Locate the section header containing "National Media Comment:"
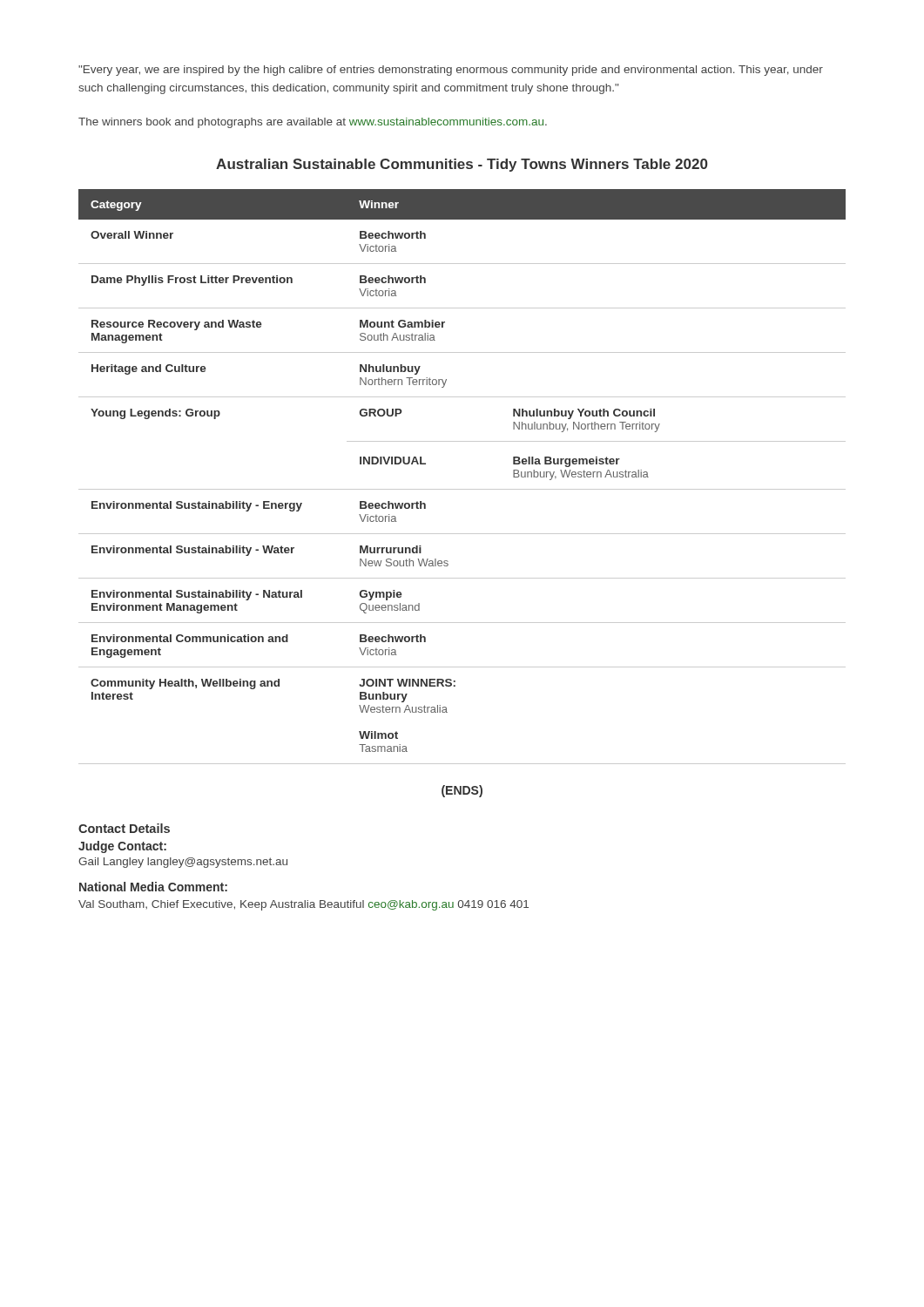924x1307 pixels. pyautogui.click(x=153, y=887)
